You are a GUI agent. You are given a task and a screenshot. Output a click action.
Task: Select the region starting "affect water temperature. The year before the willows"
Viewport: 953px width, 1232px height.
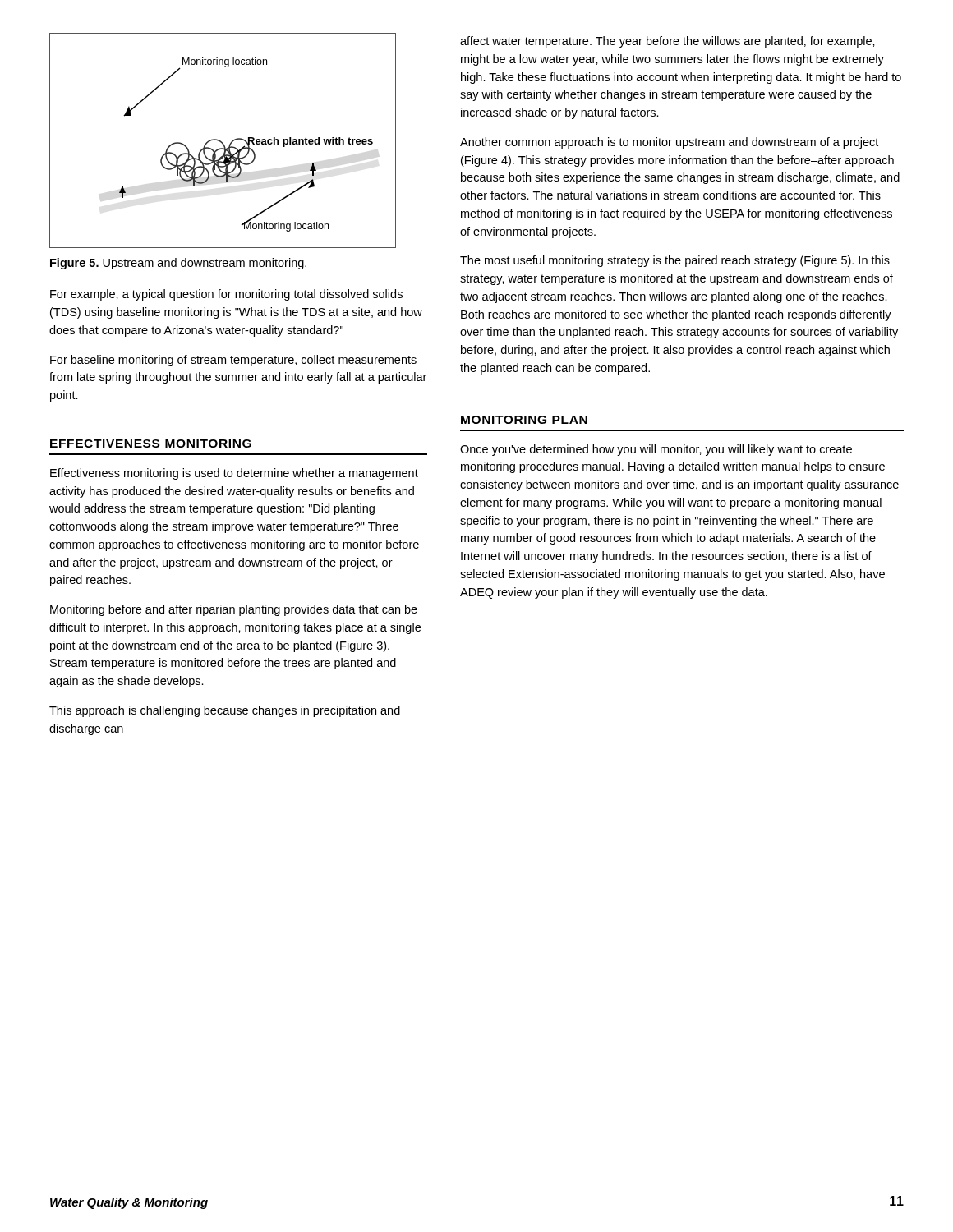coord(681,77)
